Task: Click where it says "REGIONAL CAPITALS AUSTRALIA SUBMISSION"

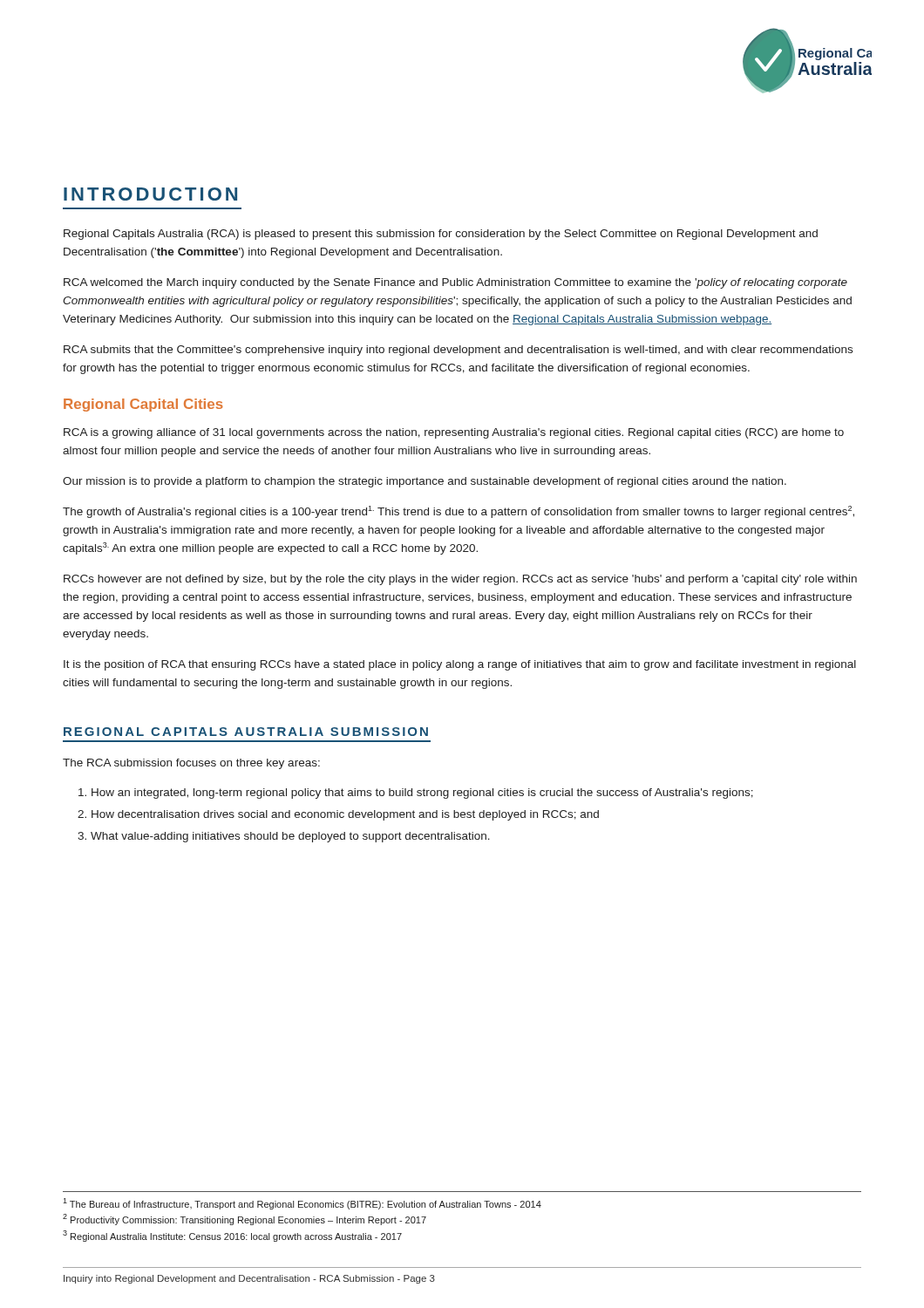Action: (x=247, y=732)
